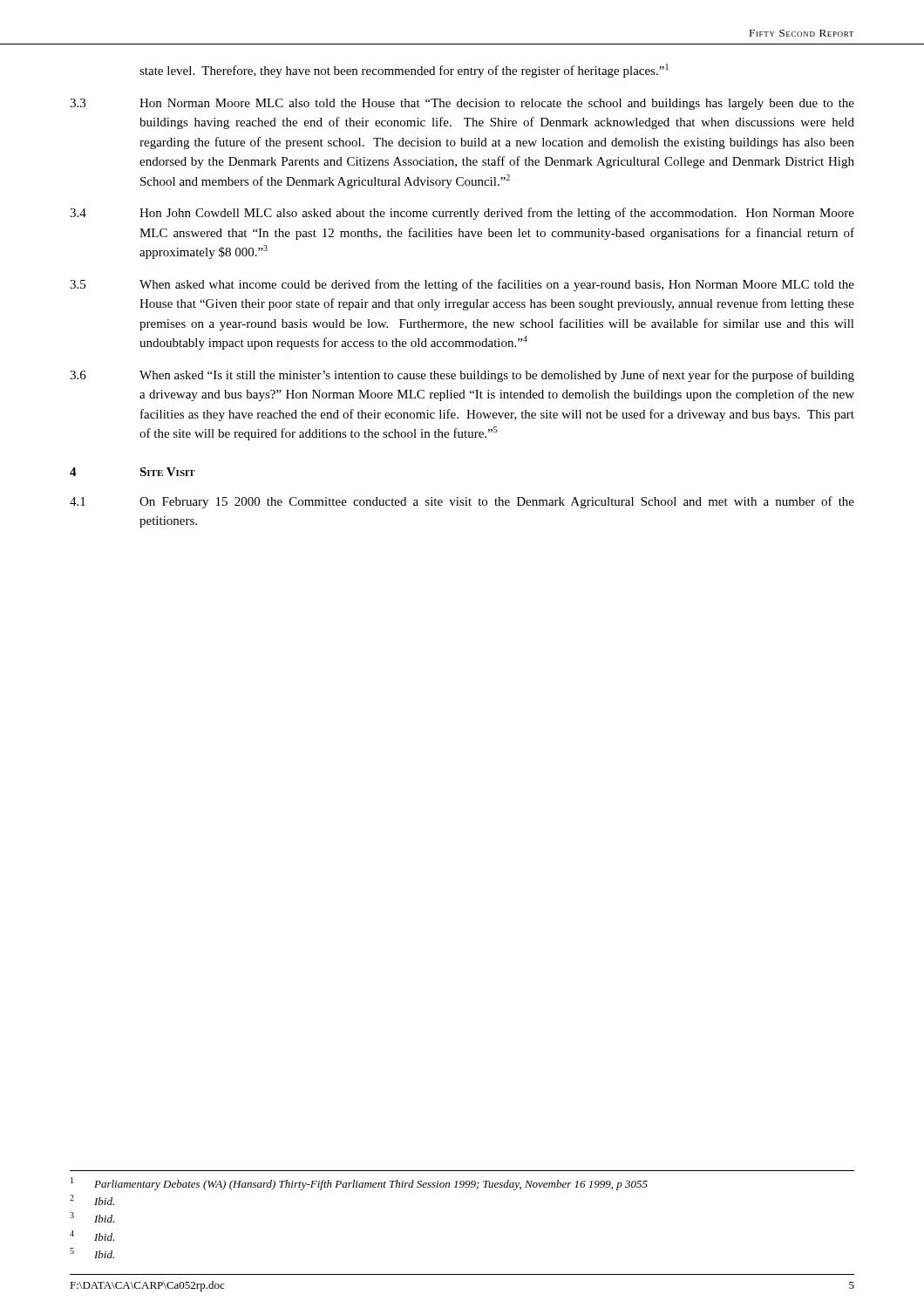This screenshot has height=1308, width=924.
Task: Select the block starting "4 Hon John Cowdell MLC also asked about"
Action: pos(462,233)
